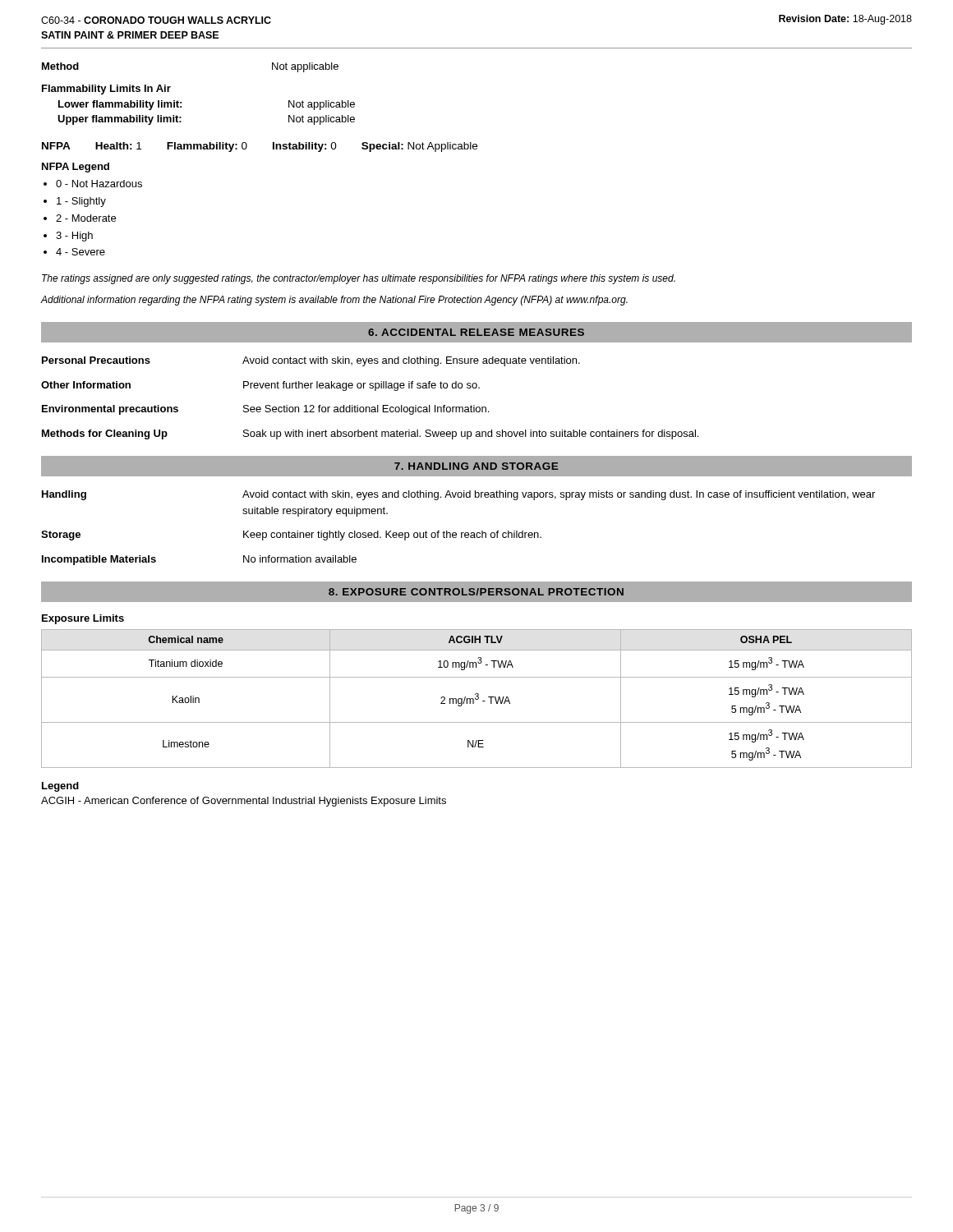Locate the text starting "Flammability Limits In Air Lower flammability limit:"
The height and width of the screenshot is (1232, 953).
(106, 90)
